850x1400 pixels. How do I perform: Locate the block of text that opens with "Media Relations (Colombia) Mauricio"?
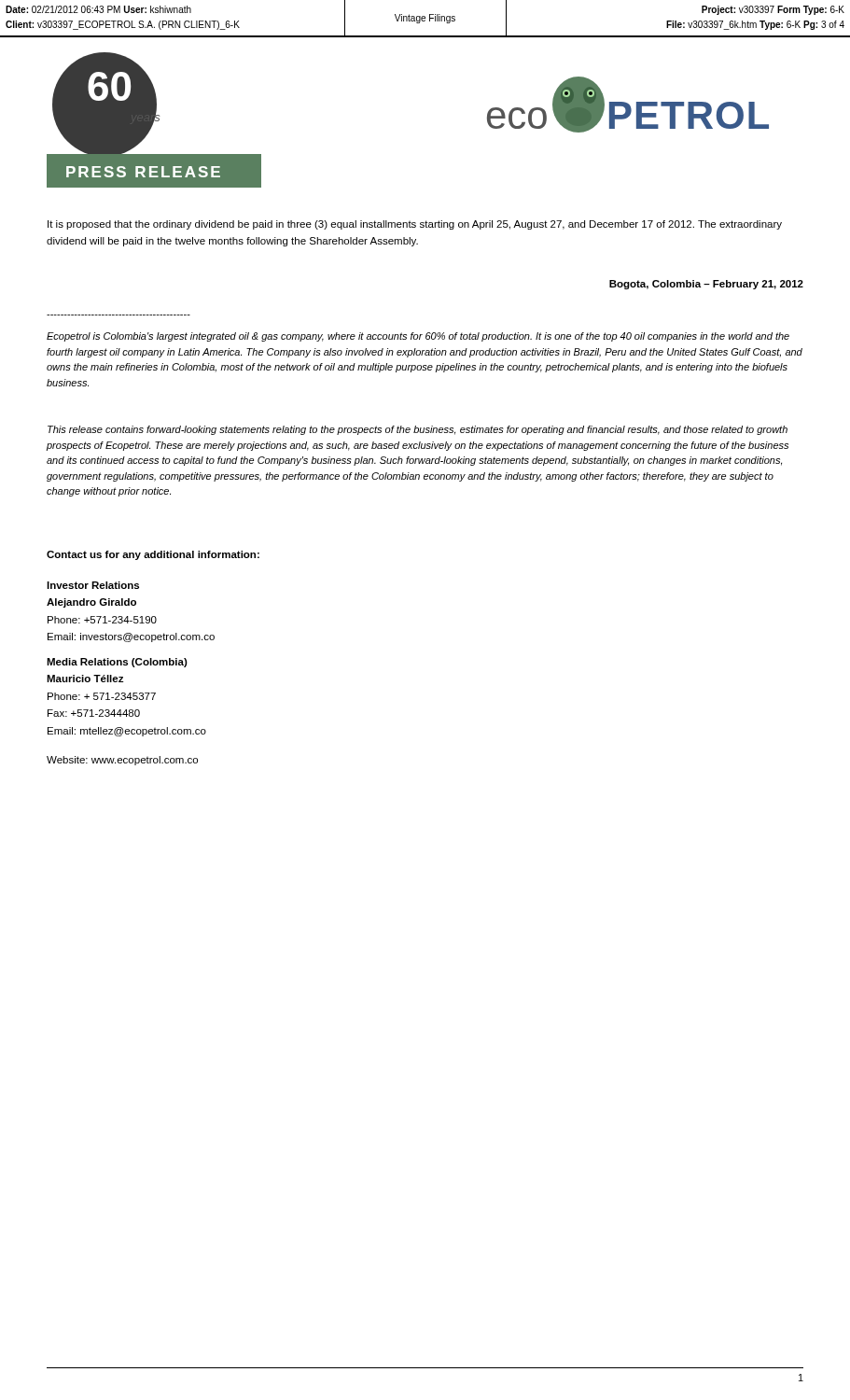pyautogui.click(x=126, y=696)
